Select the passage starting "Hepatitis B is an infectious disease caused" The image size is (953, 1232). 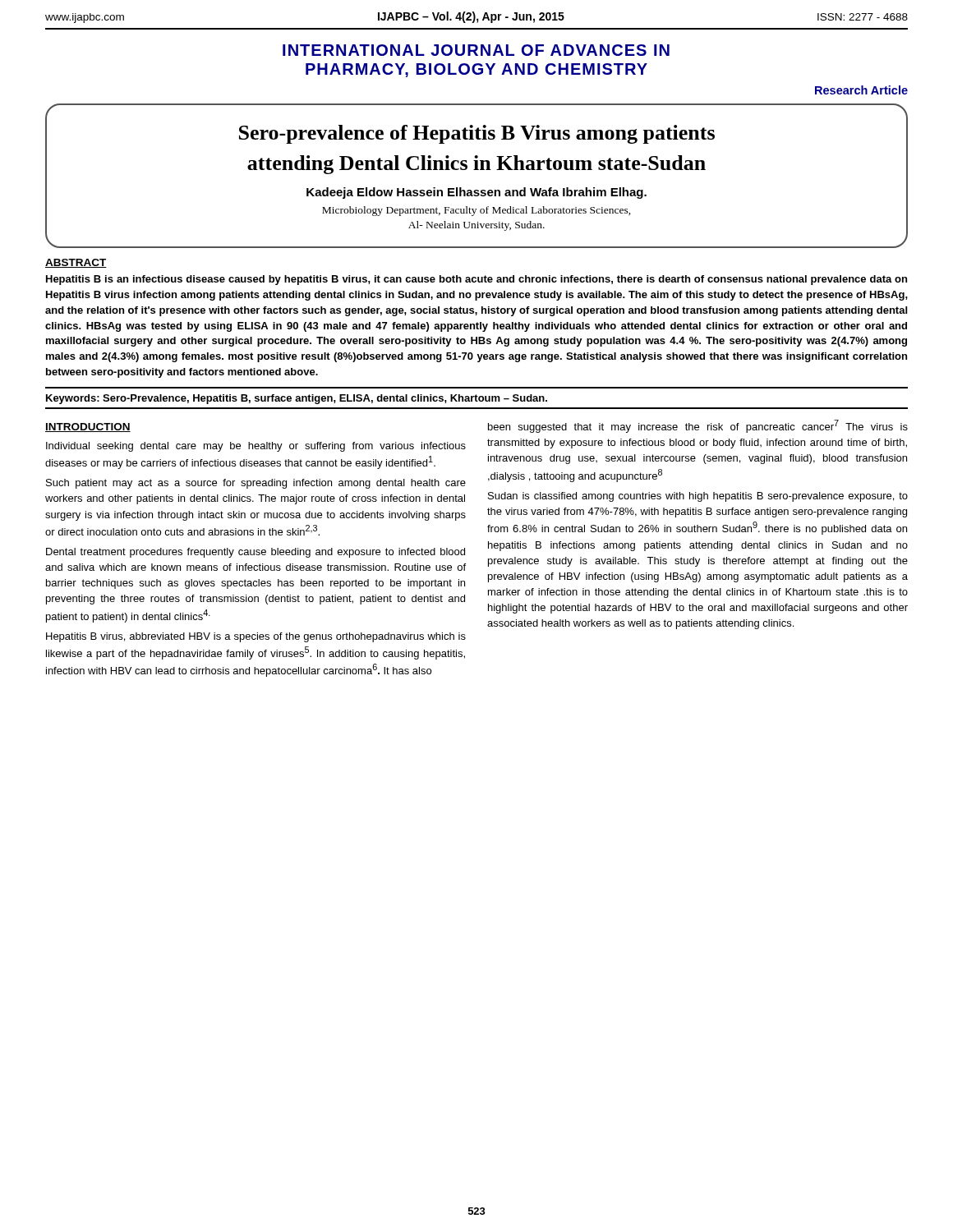pos(476,325)
